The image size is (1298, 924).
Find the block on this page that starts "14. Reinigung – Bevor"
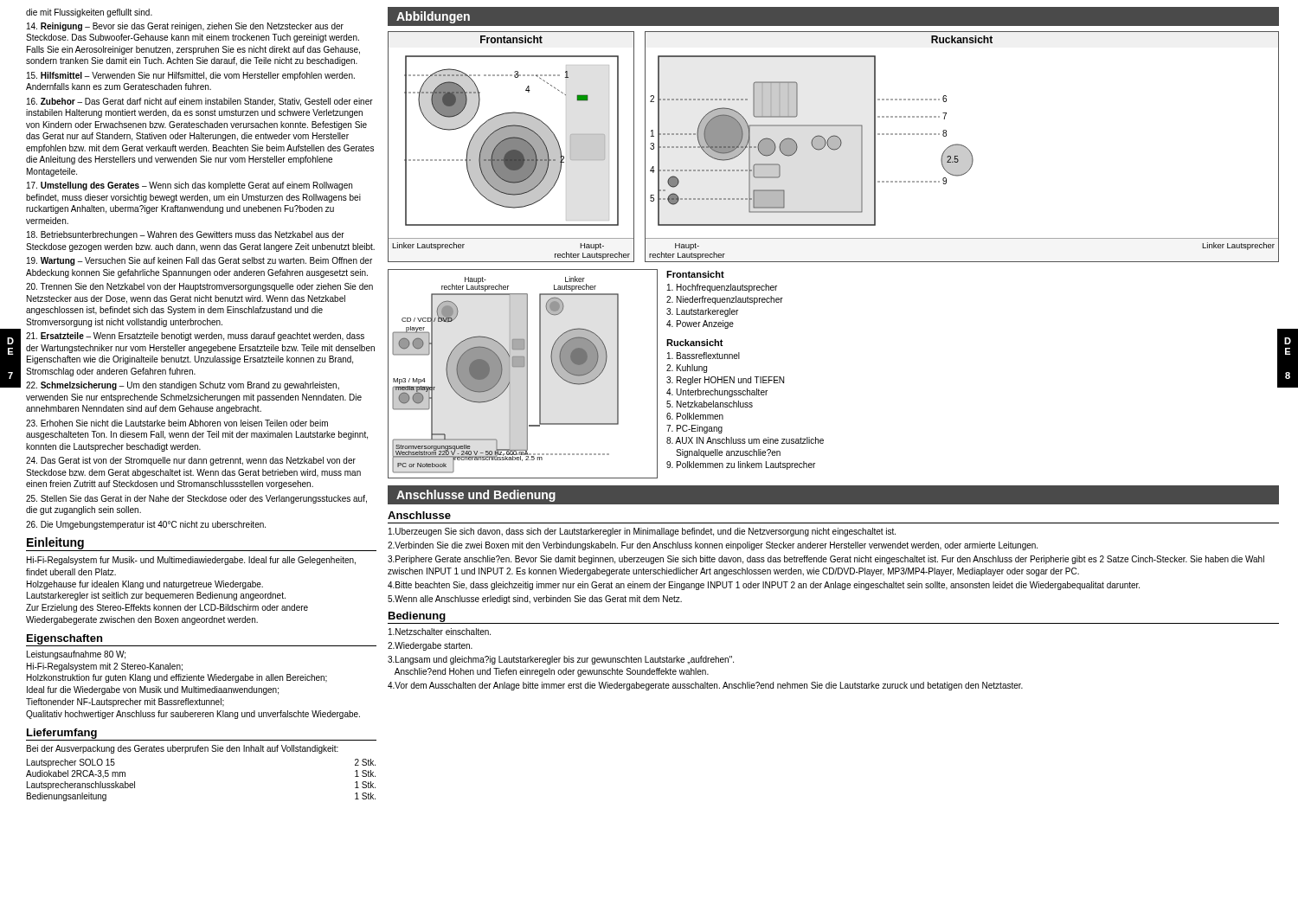[193, 43]
